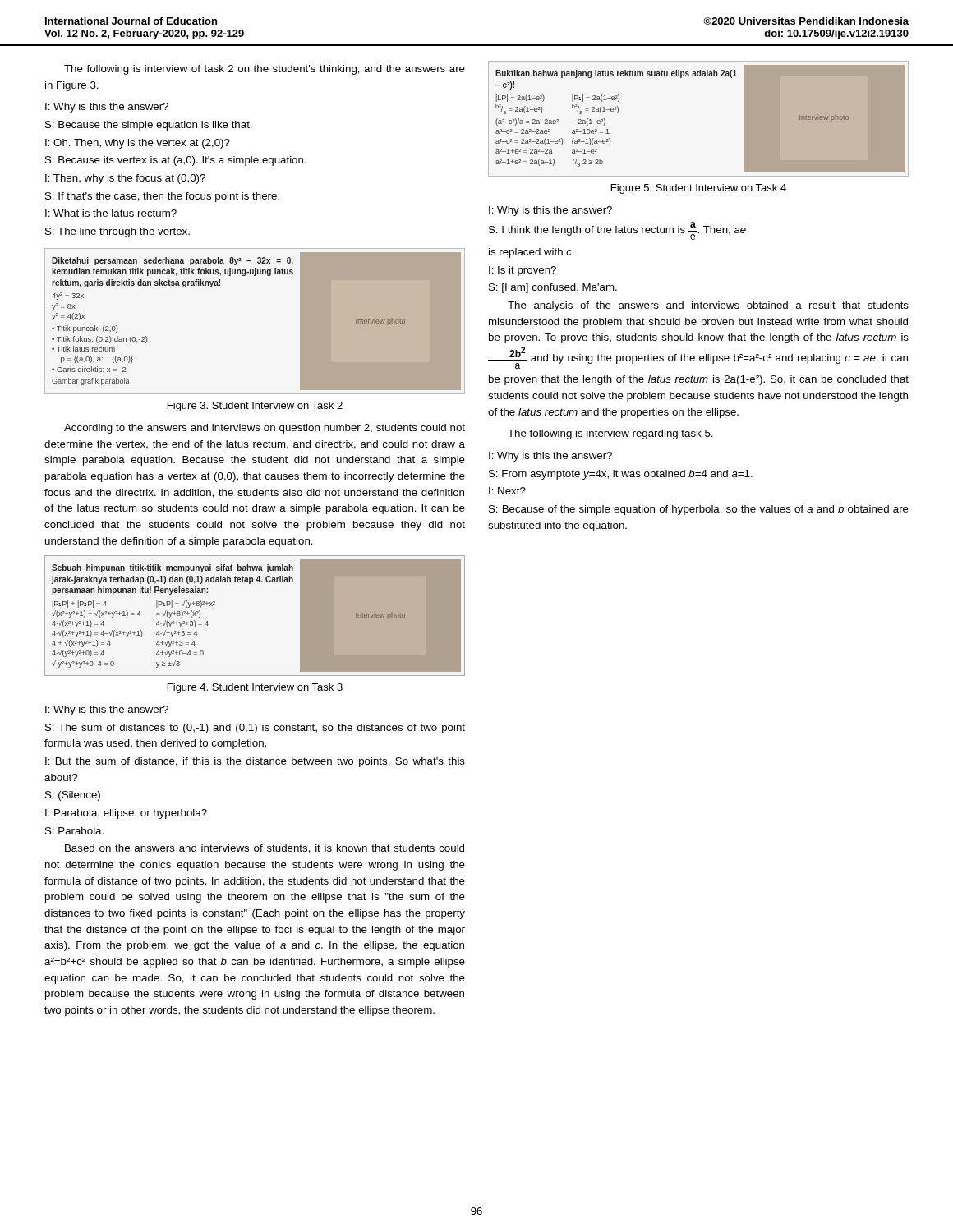The image size is (953, 1232).
Task: Find the block on this page that starts "I: Why is this the answer? S: I"
Action: [x=698, y=368]
